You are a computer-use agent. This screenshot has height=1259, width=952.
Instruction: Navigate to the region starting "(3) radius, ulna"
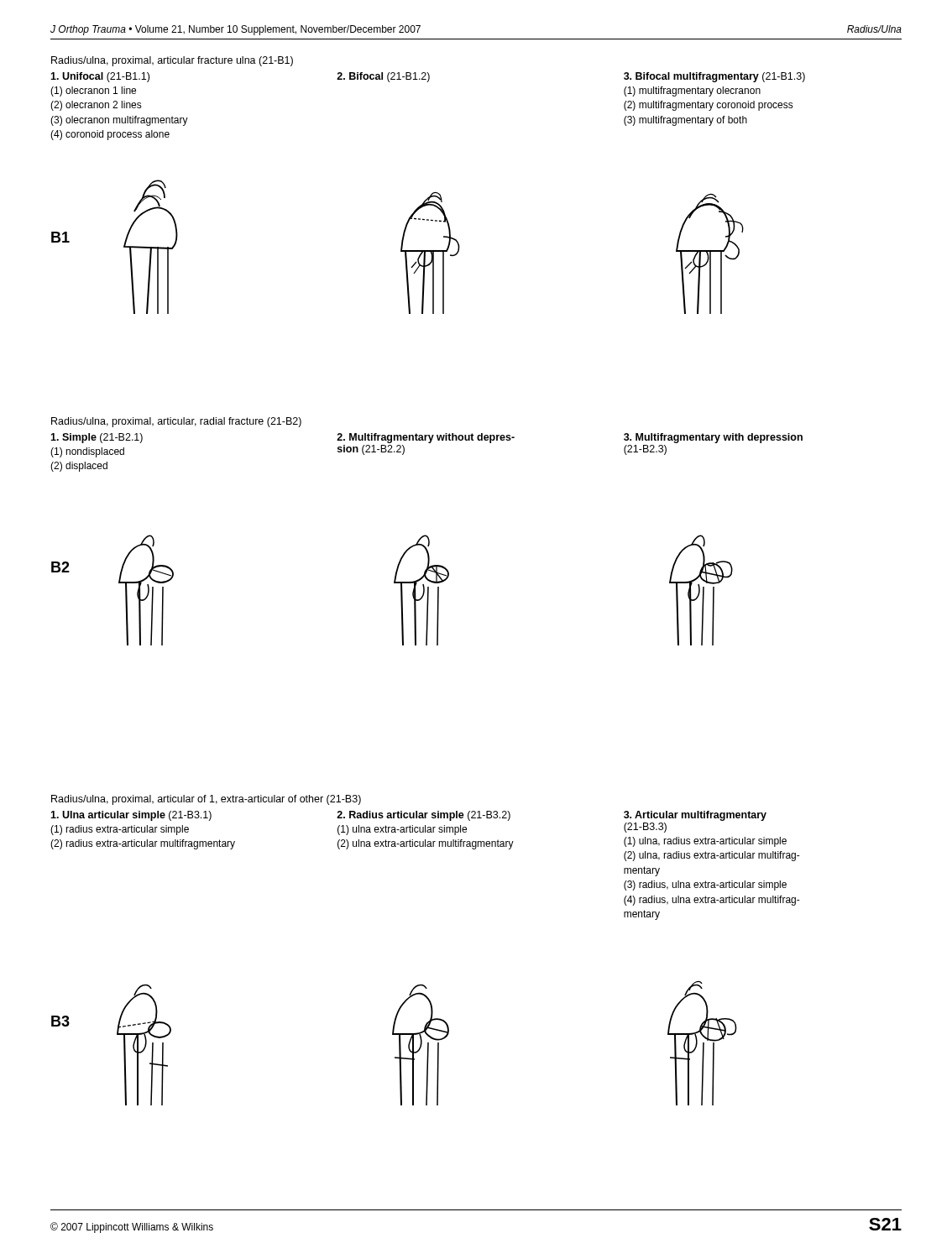click(705, 885)
